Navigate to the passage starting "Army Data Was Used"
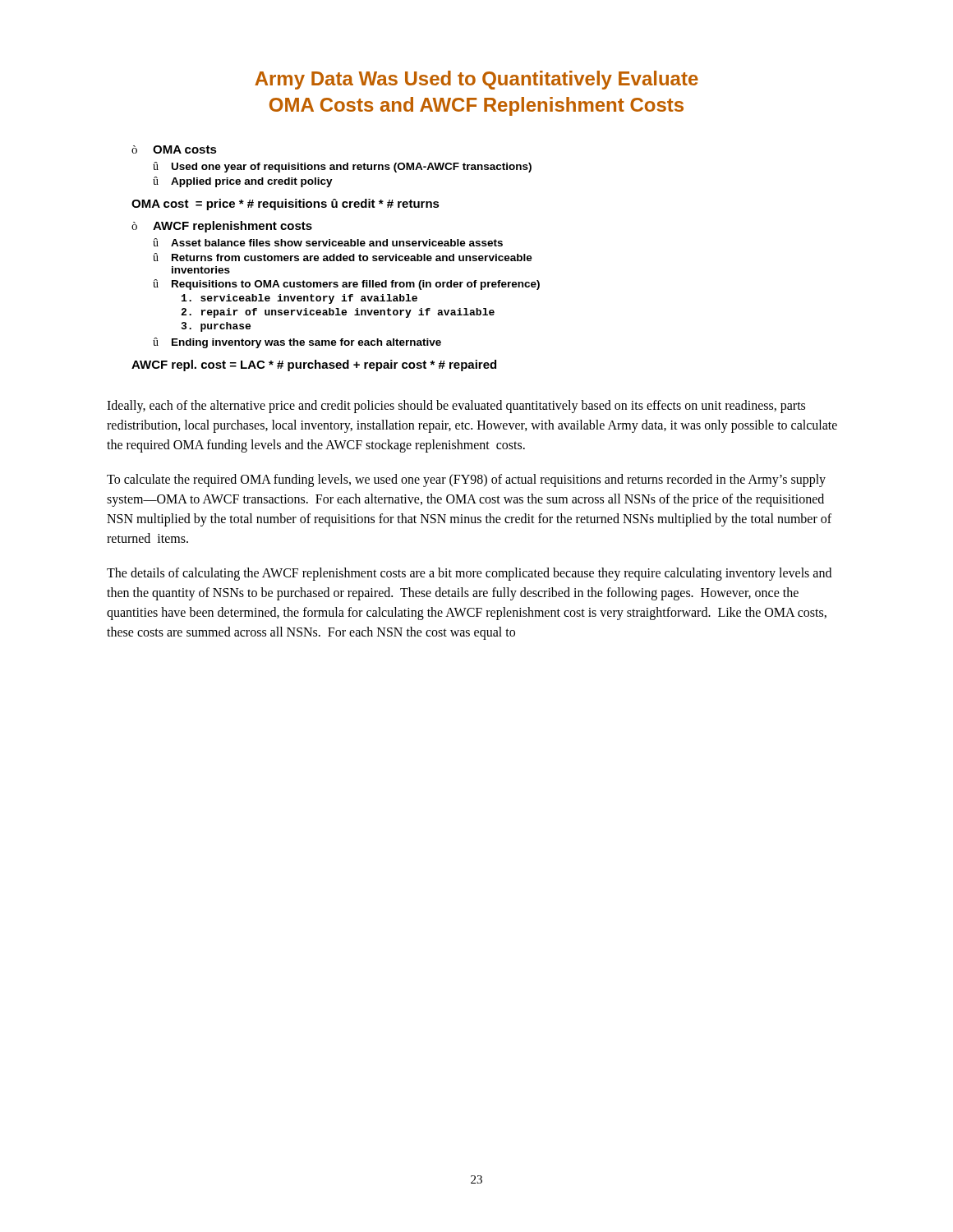 [476, 92]
